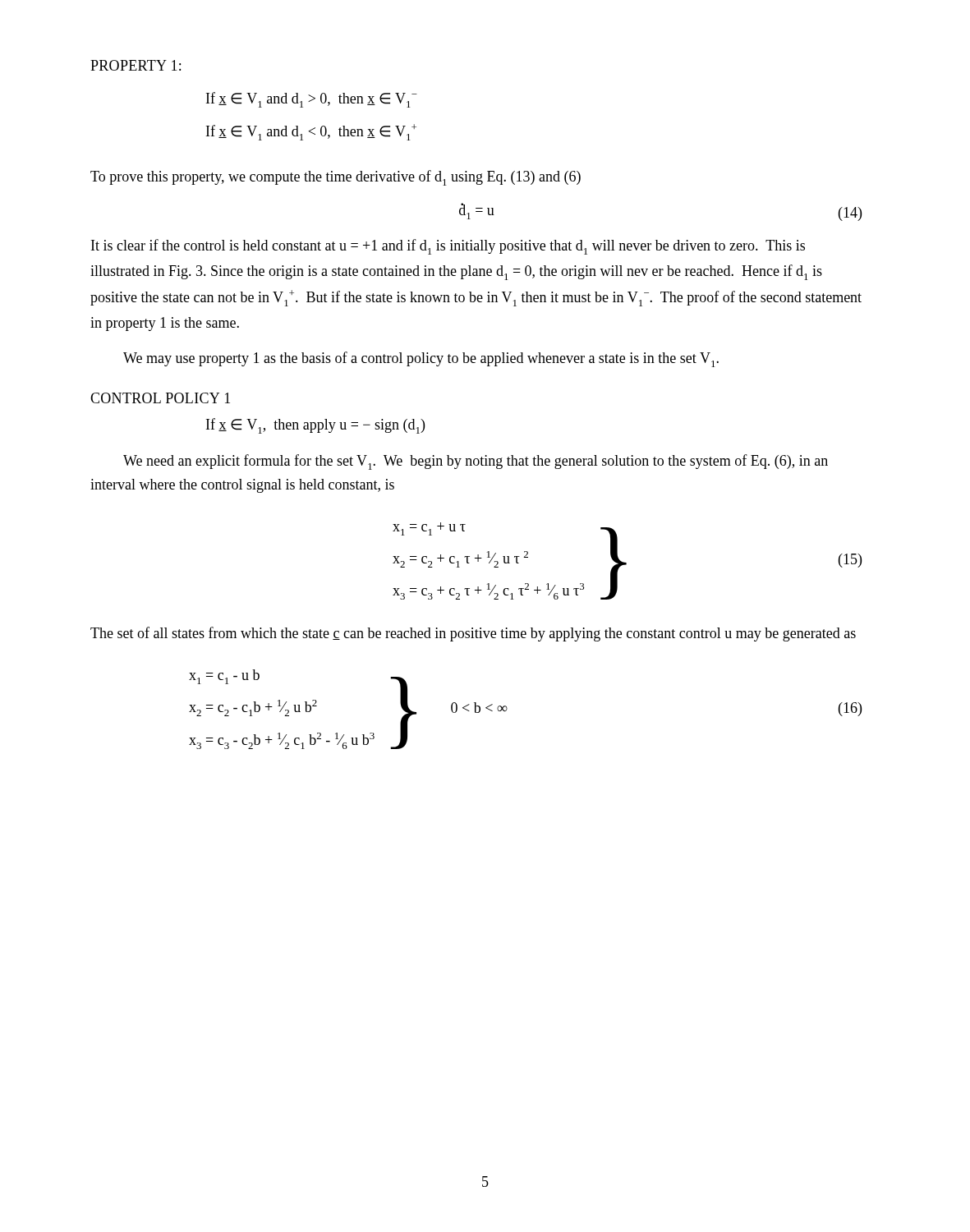Navigate to the element starting "The set of all states from which"
This screenshot has width=970, height=1232.
click(473, 633)
